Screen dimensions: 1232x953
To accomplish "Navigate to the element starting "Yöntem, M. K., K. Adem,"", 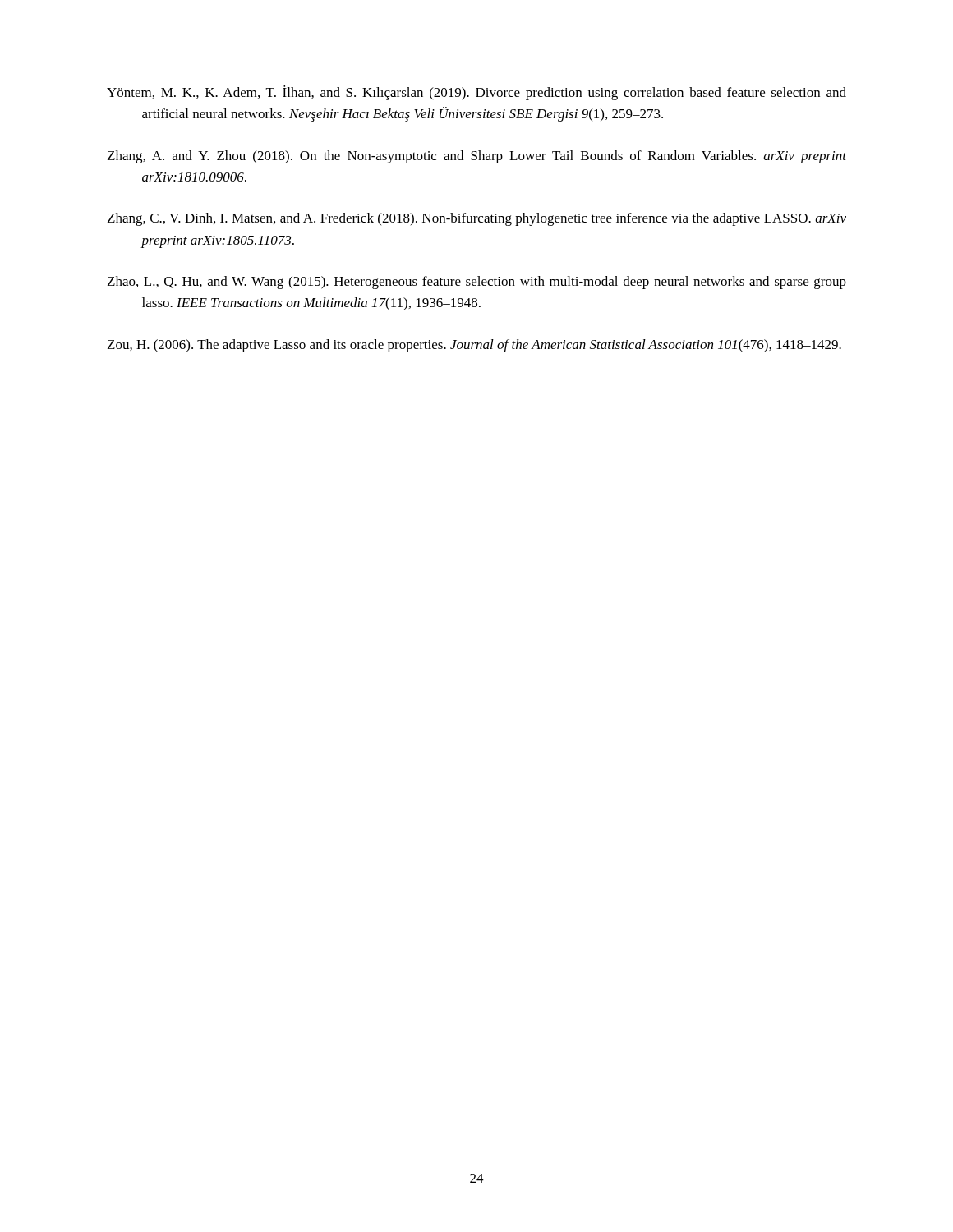I will (x=476, y=103).
